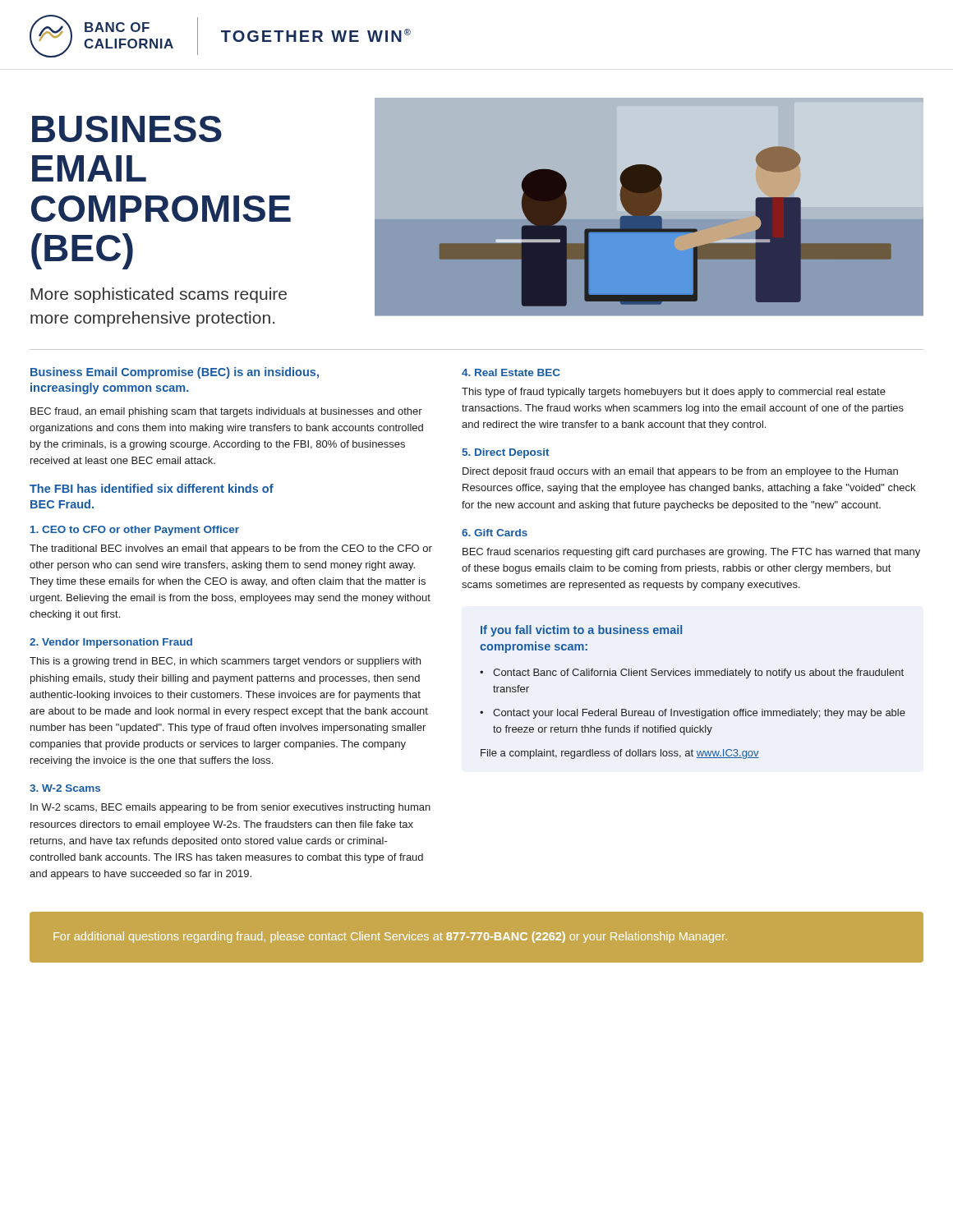Click the passage that begins "BEC fraud scenarios requesting gift card purchases are"
Viewport: 953px width, 1232px height.
click(x=691, y=568)
